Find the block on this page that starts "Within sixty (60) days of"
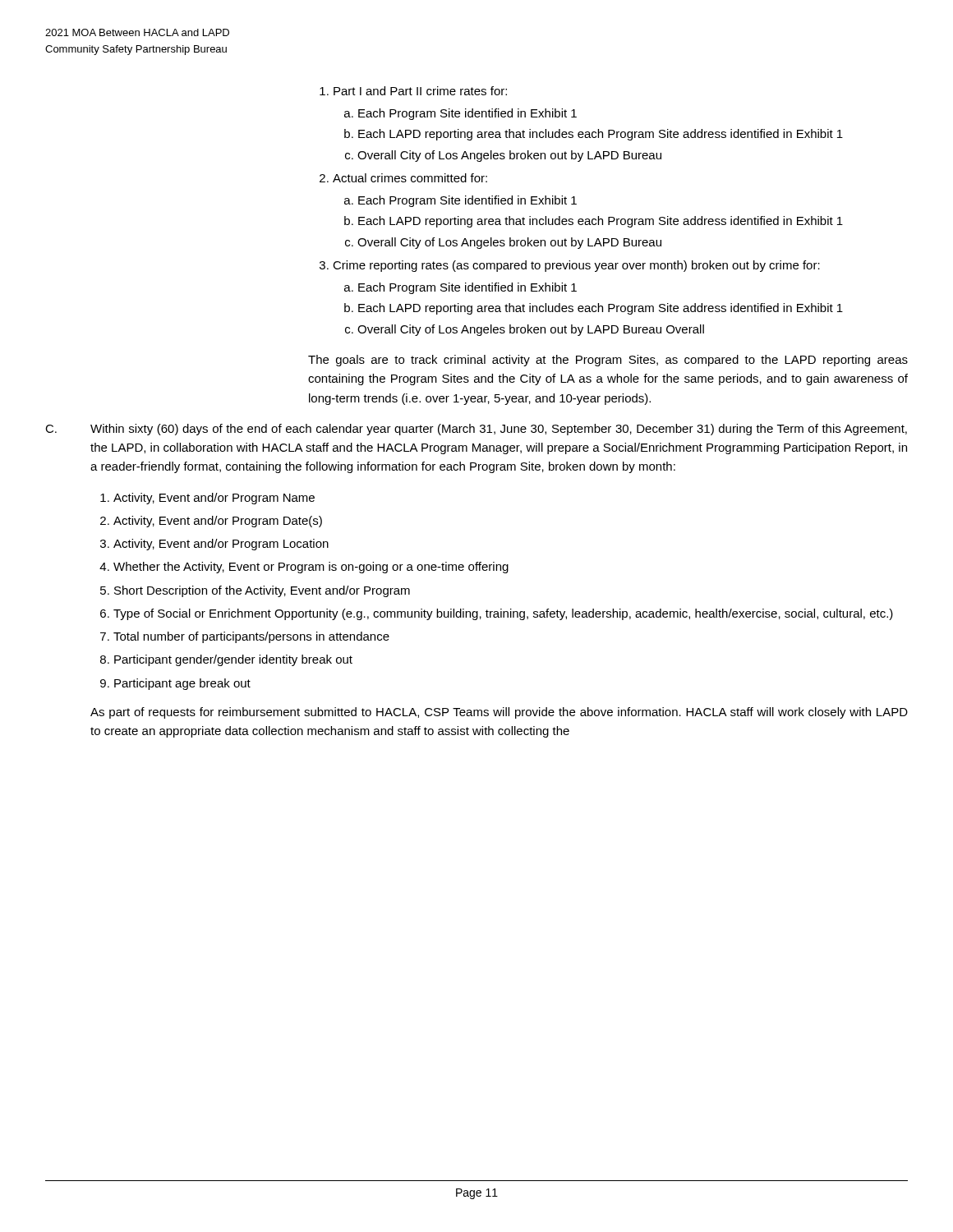The width and height of the screenshot is (953, 1232). (x=499, y=447)
